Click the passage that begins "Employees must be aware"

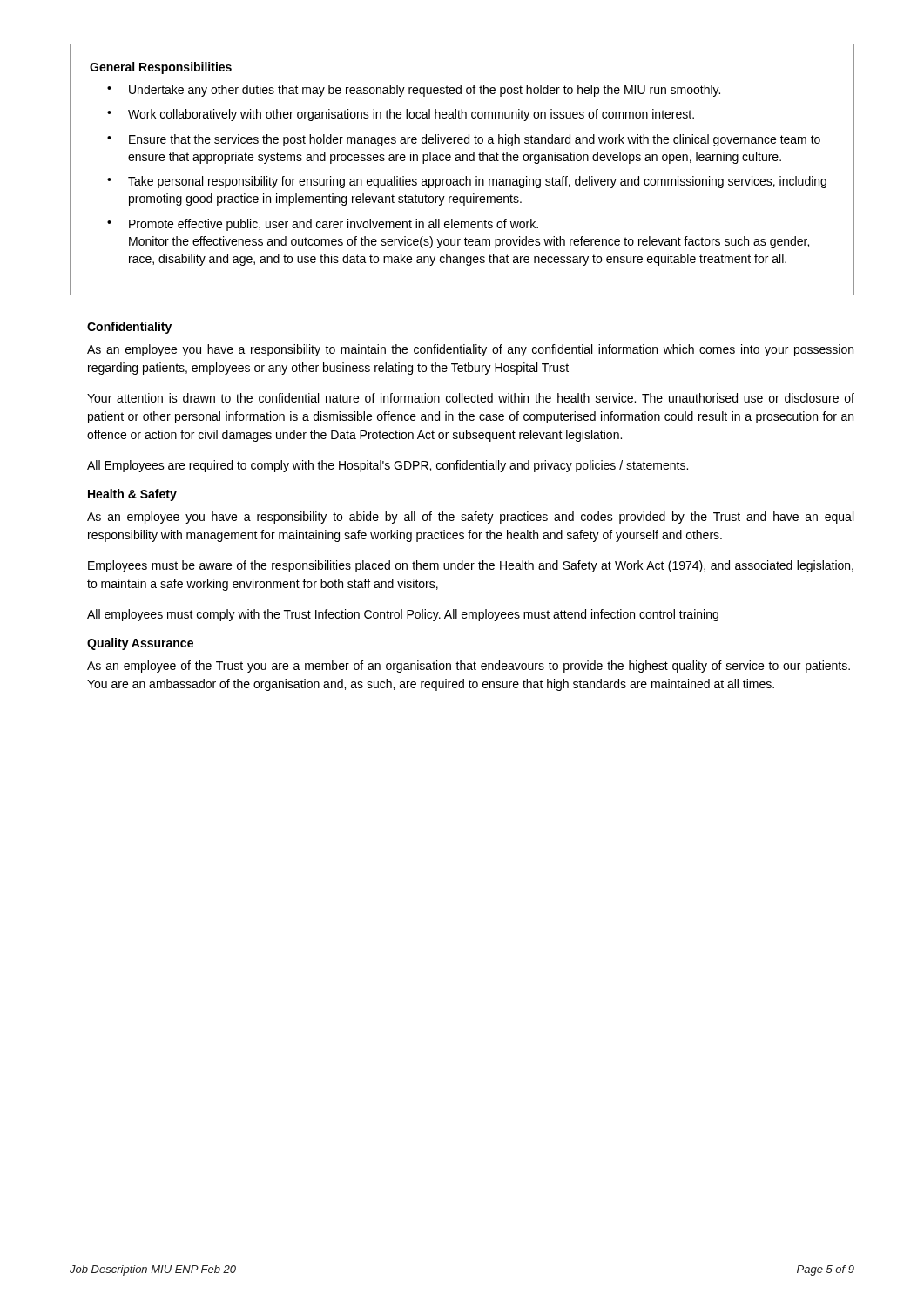pos(471,574)
